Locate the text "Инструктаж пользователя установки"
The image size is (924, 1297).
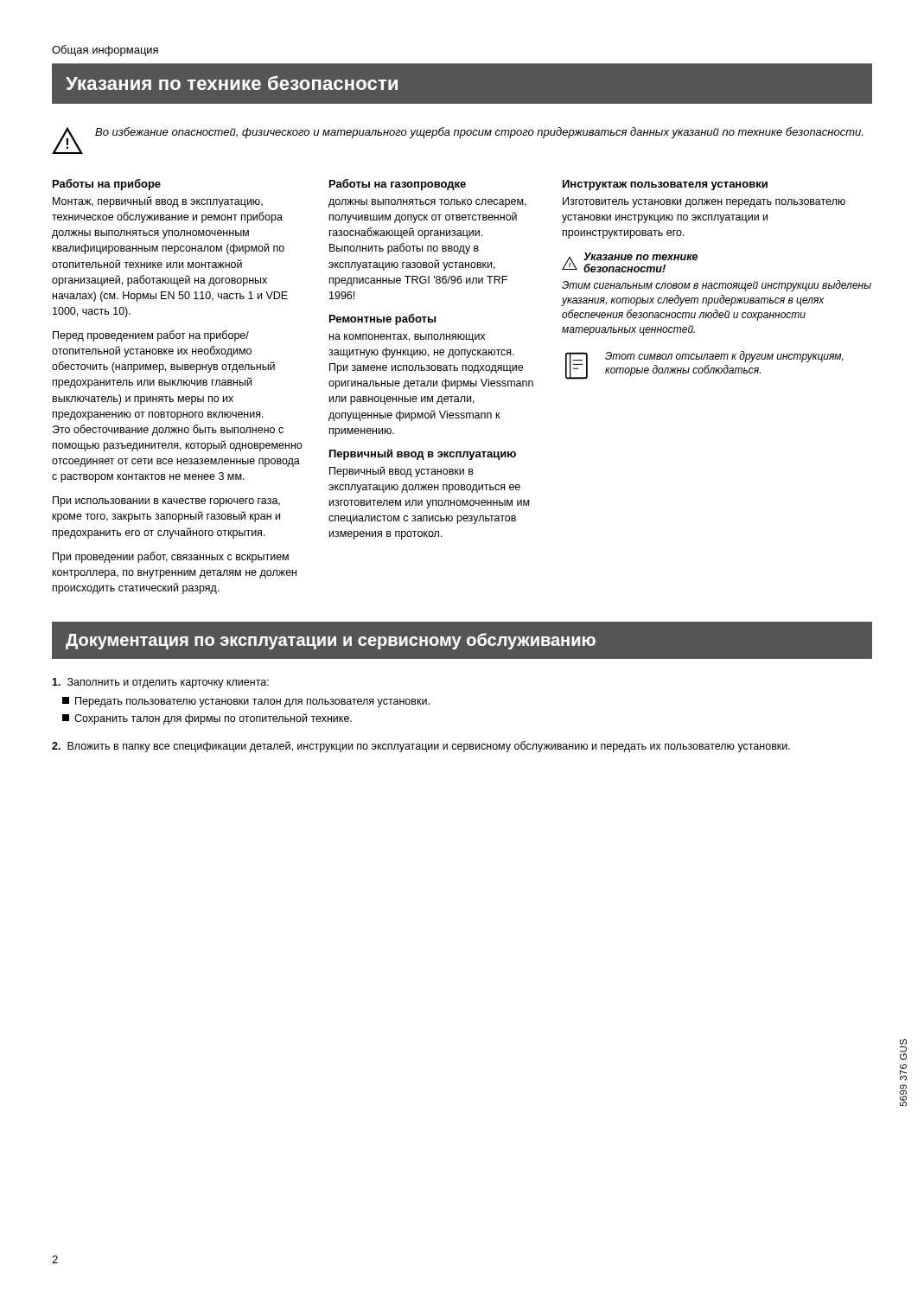(665, 184)
